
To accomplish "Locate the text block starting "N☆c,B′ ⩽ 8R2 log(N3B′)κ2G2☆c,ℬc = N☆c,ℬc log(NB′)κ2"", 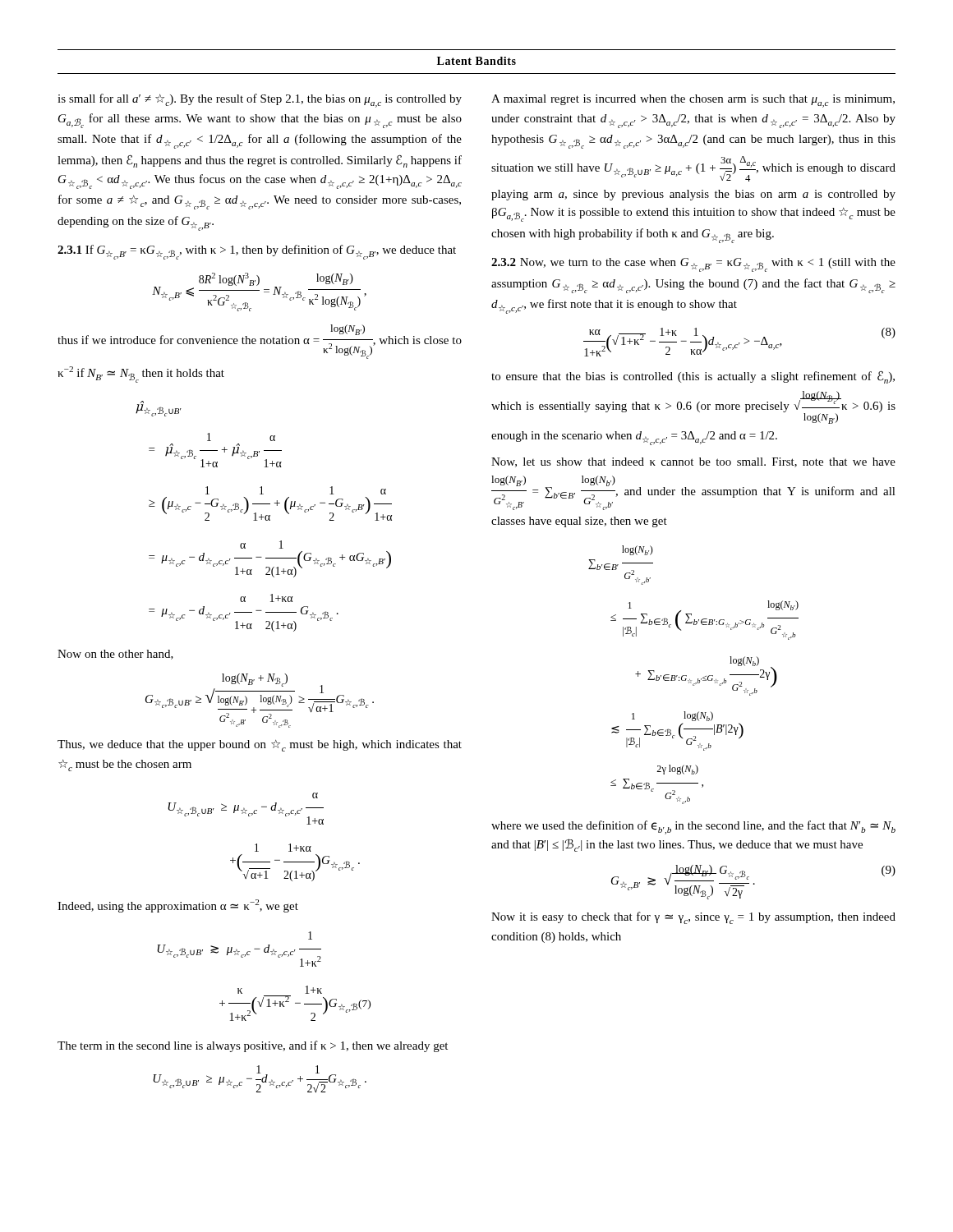I will 260,292.
